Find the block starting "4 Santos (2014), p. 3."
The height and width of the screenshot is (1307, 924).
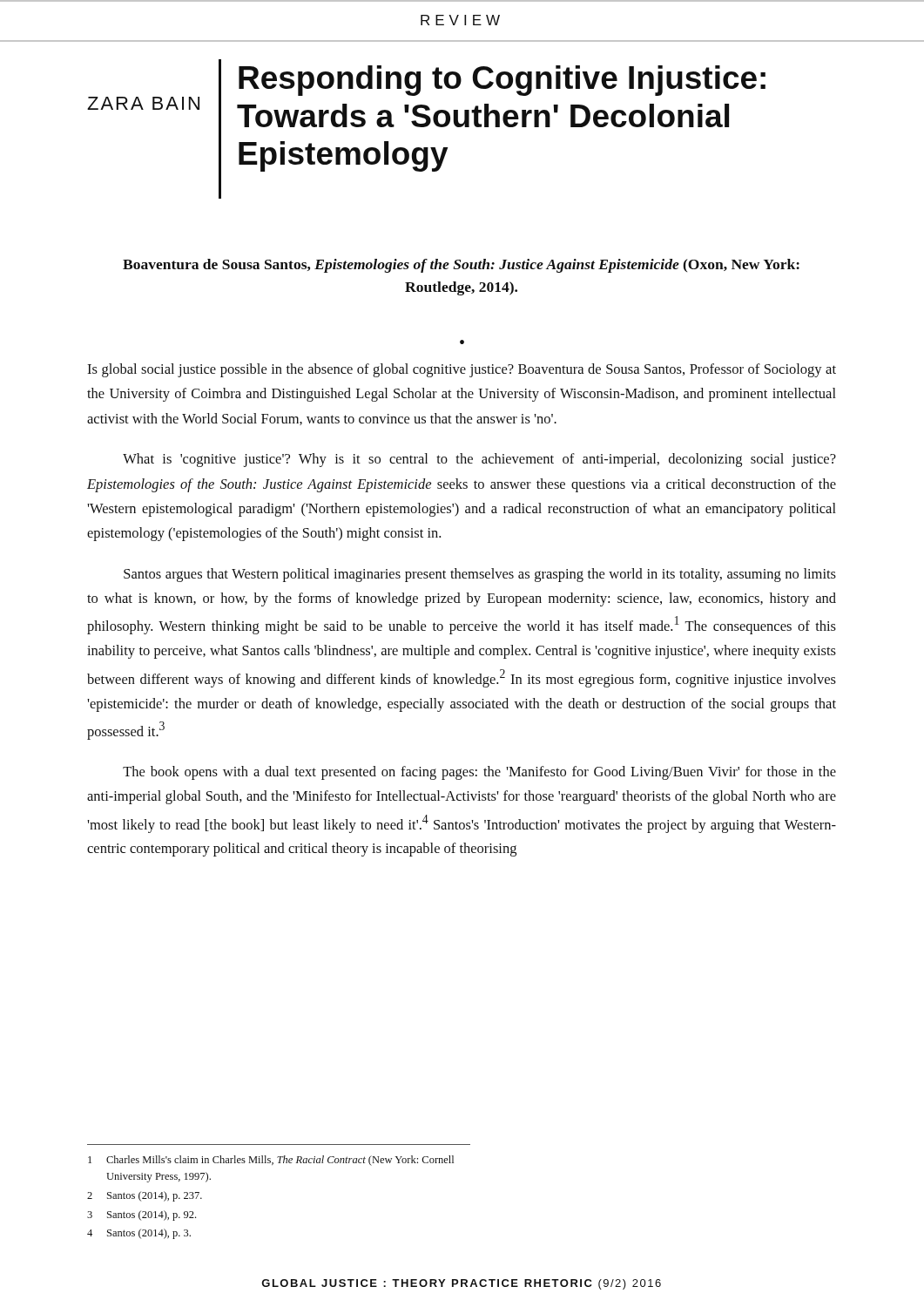click(139, 1233)
